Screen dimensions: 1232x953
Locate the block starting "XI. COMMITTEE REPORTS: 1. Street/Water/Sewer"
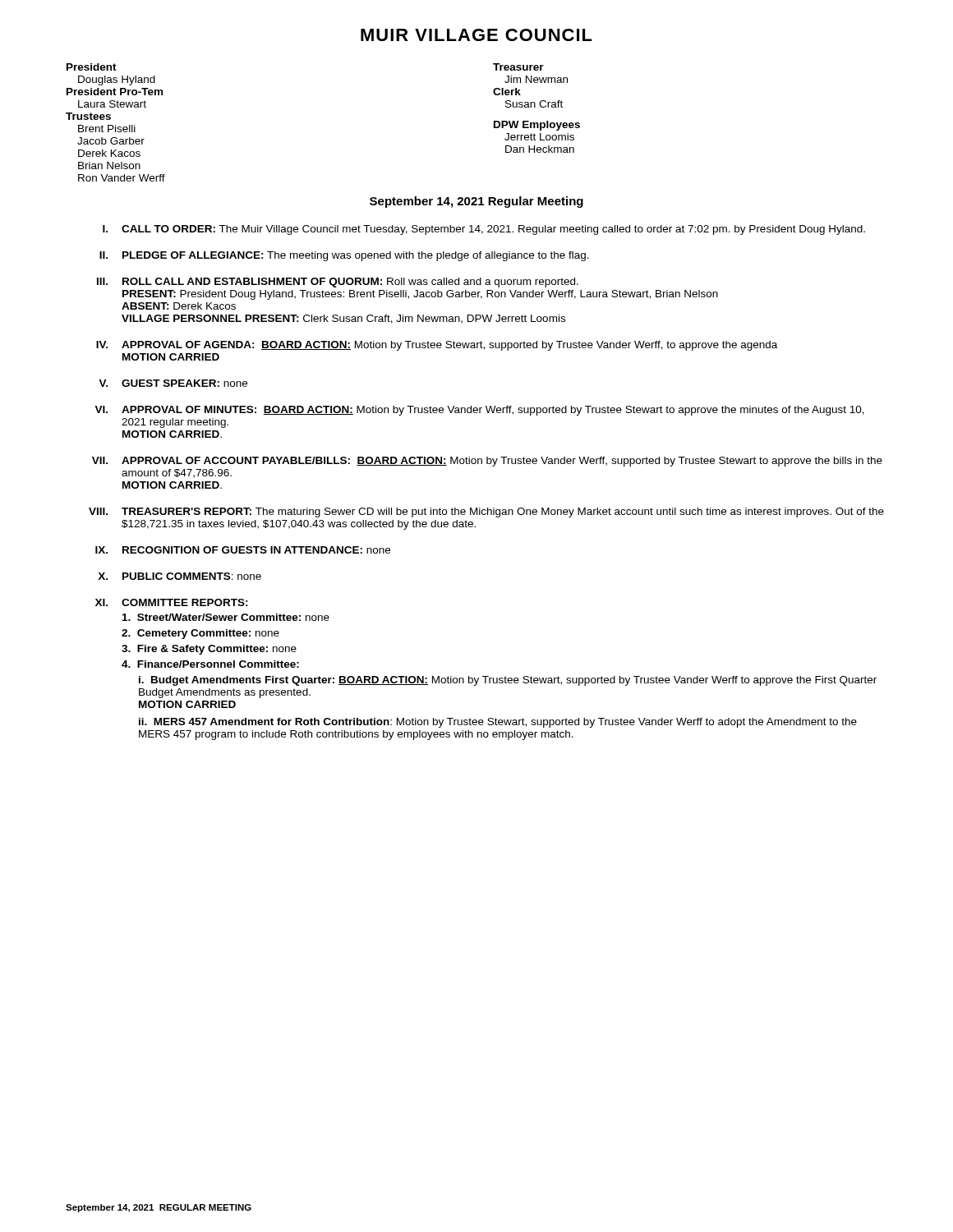tap(476, 670)
